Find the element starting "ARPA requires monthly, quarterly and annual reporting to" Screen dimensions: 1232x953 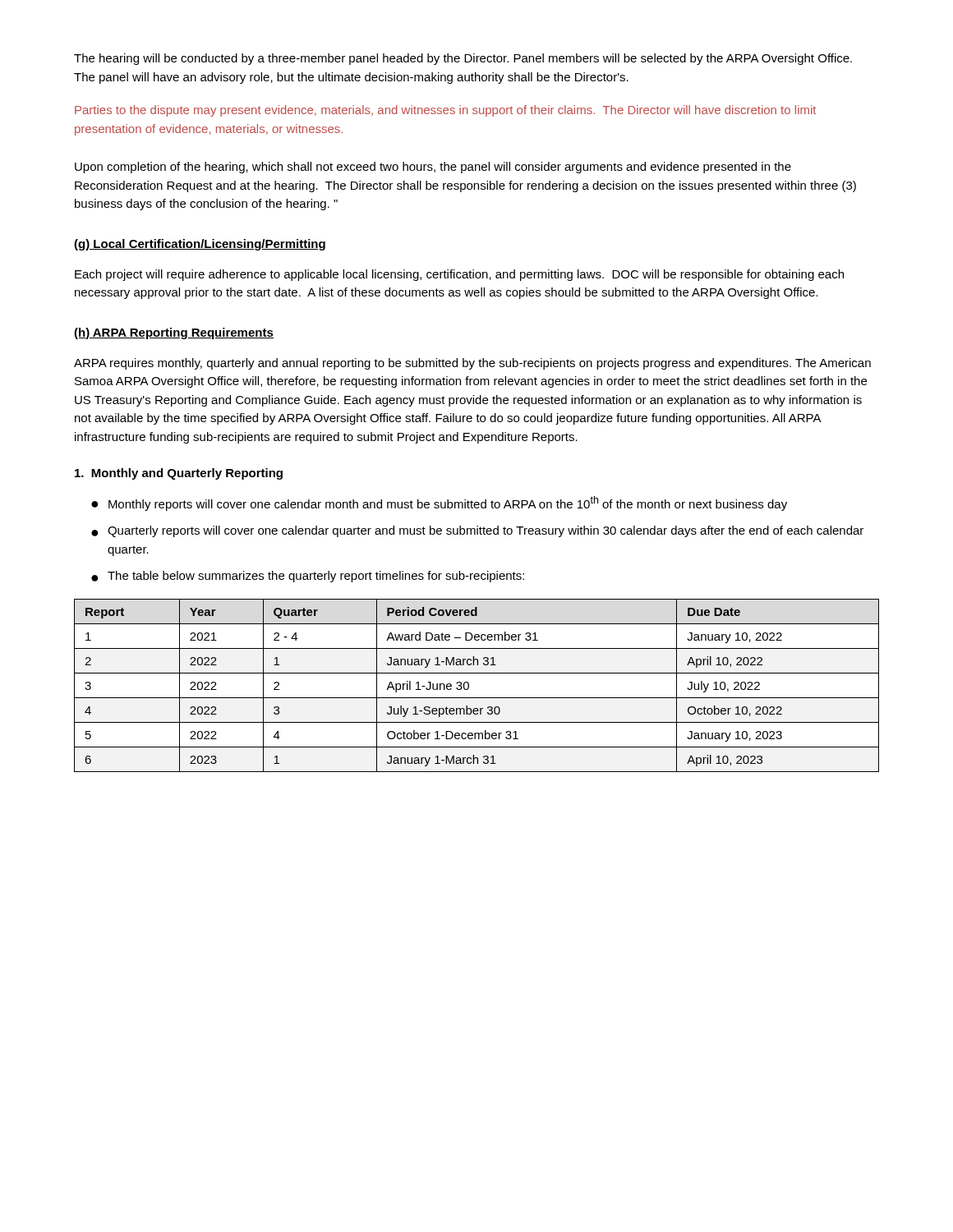click(473, 399)
